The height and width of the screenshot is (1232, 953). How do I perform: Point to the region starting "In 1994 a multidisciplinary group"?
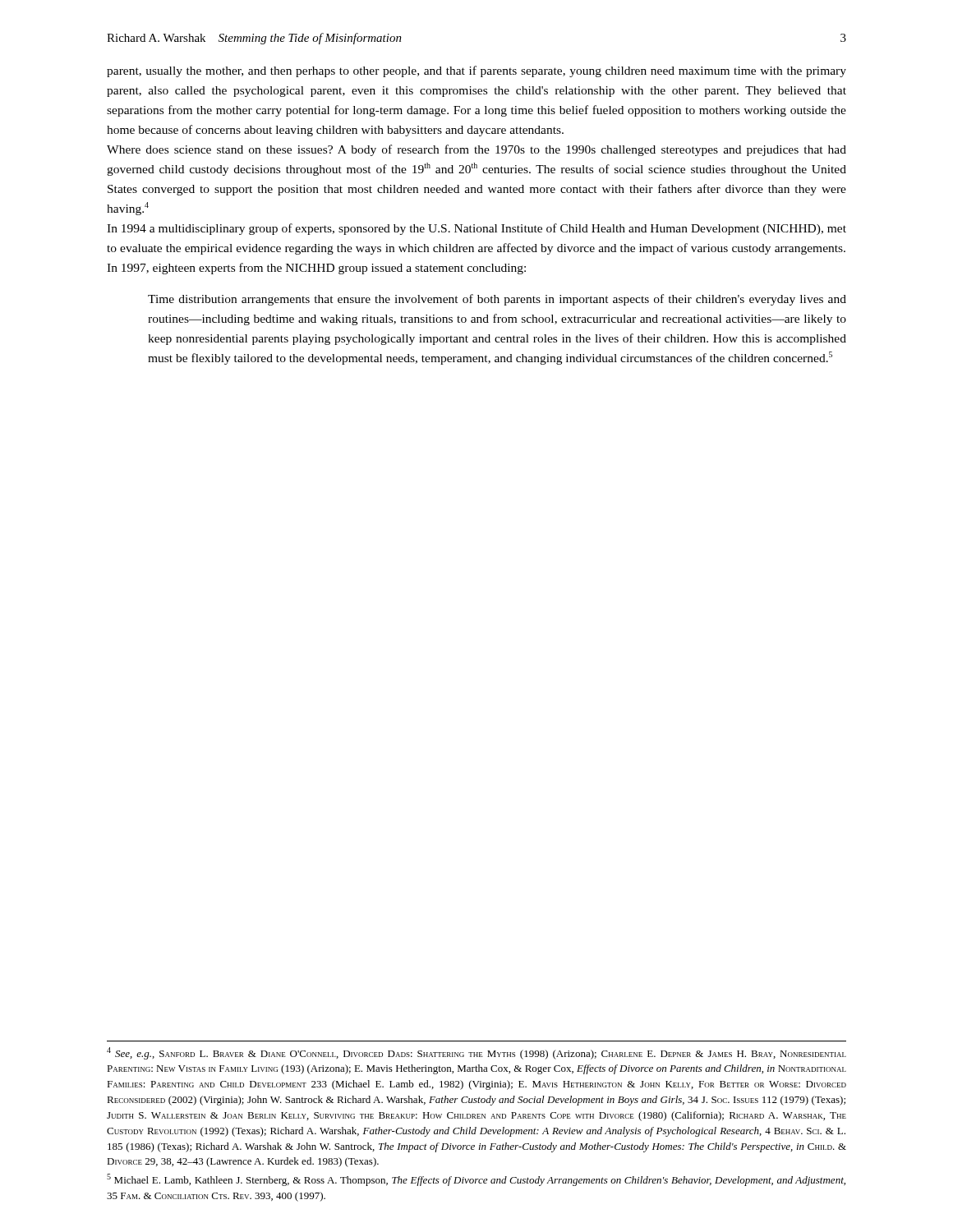(x=476, y=248)
